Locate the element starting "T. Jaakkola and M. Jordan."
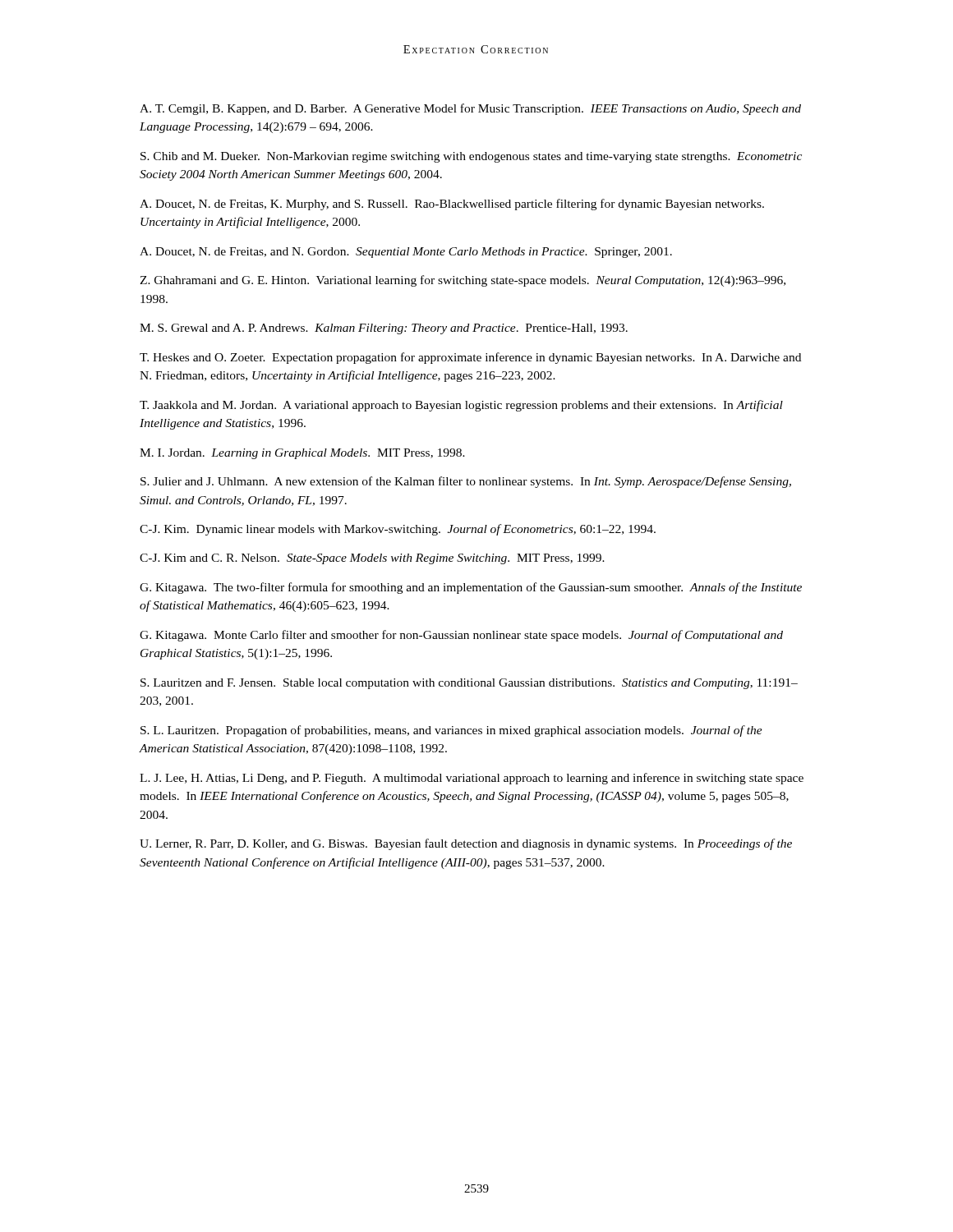 (x=476, y=414)
